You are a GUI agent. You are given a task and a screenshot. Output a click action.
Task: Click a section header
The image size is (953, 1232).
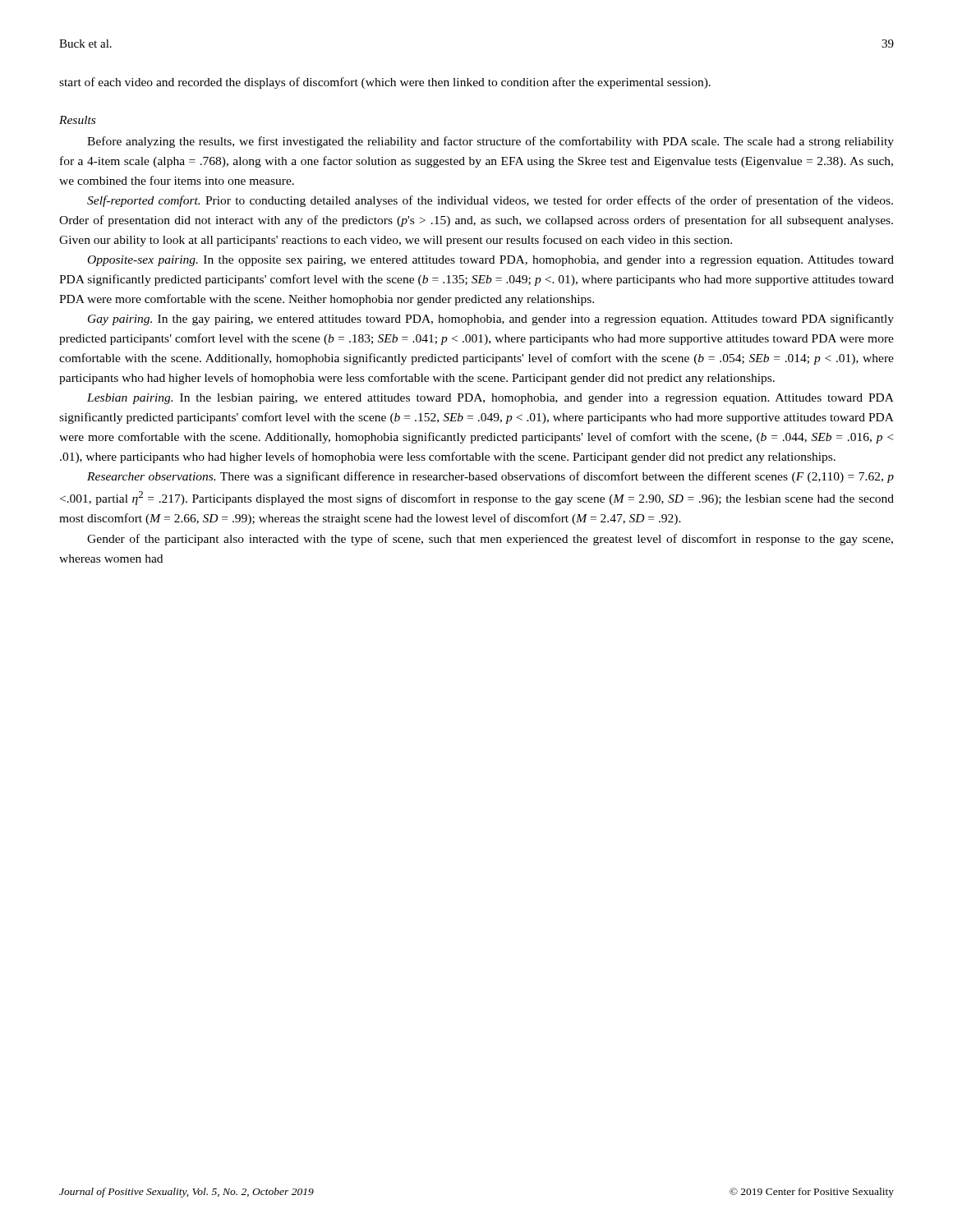click(476, 120)
